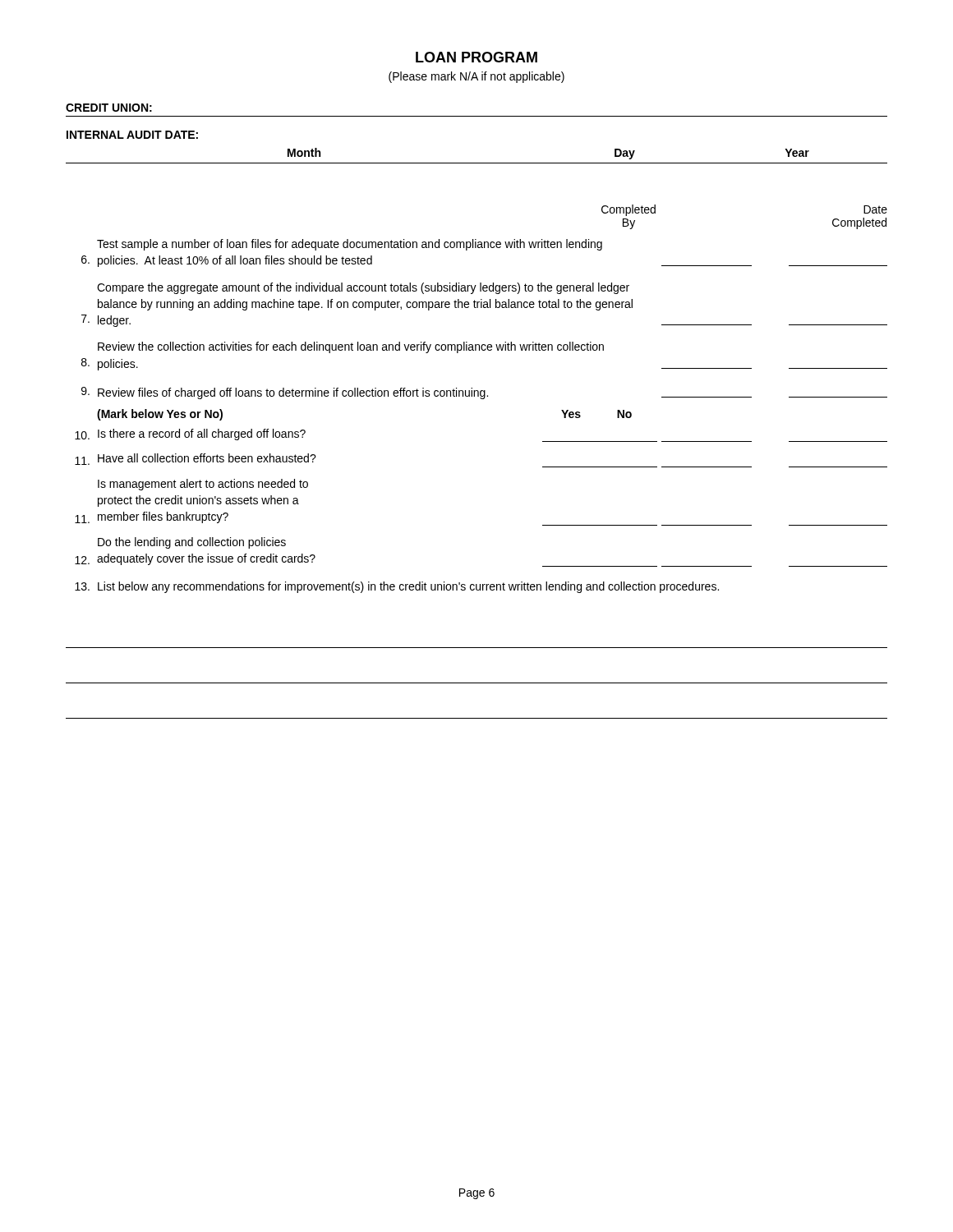
Task: Select the text starting "LOAN PROGRAM"
Action: click(x=476, y=57)
